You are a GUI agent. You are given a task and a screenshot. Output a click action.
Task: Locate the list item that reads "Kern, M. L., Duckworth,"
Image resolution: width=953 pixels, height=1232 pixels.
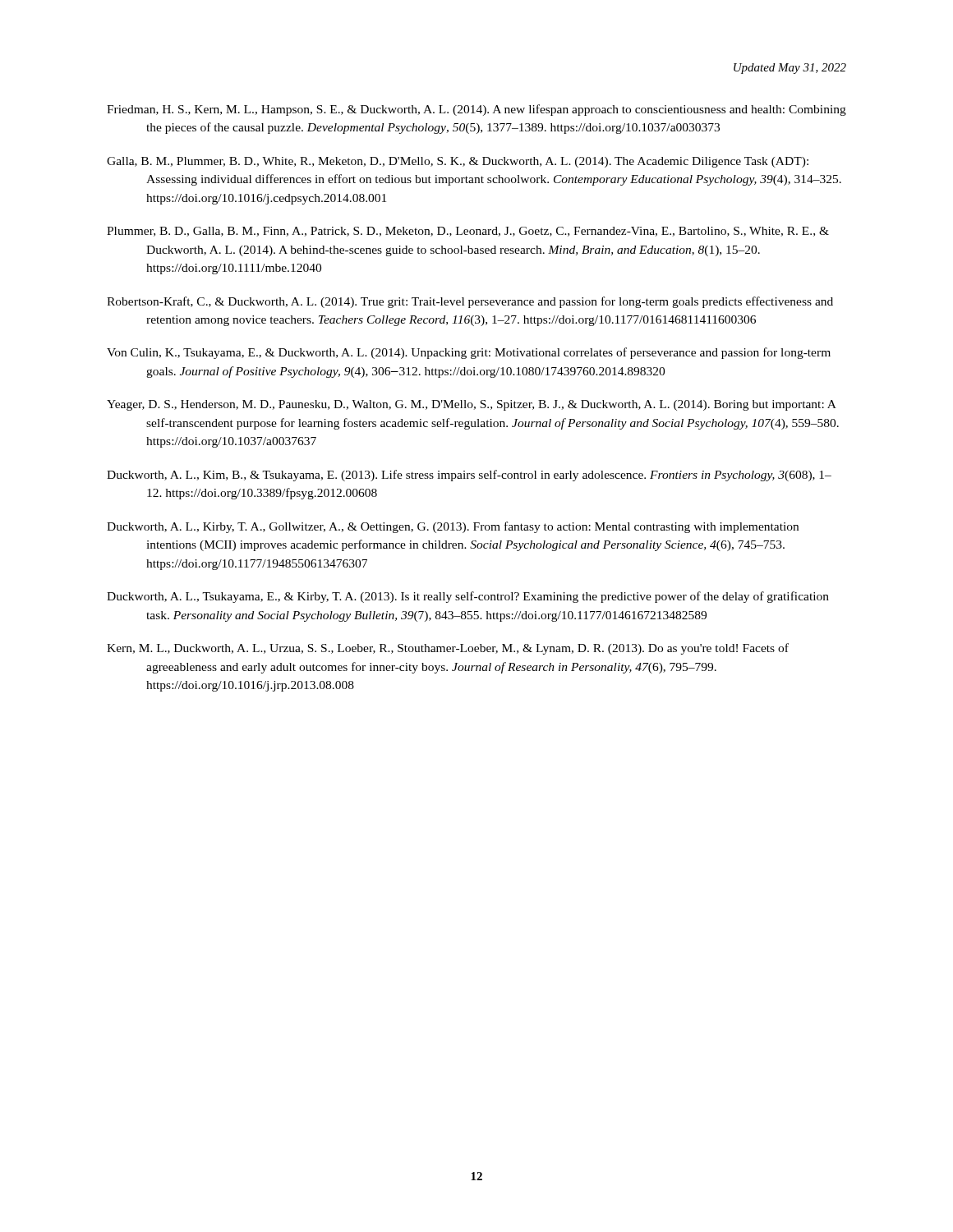pyautogui.click(x=448, y=666)
